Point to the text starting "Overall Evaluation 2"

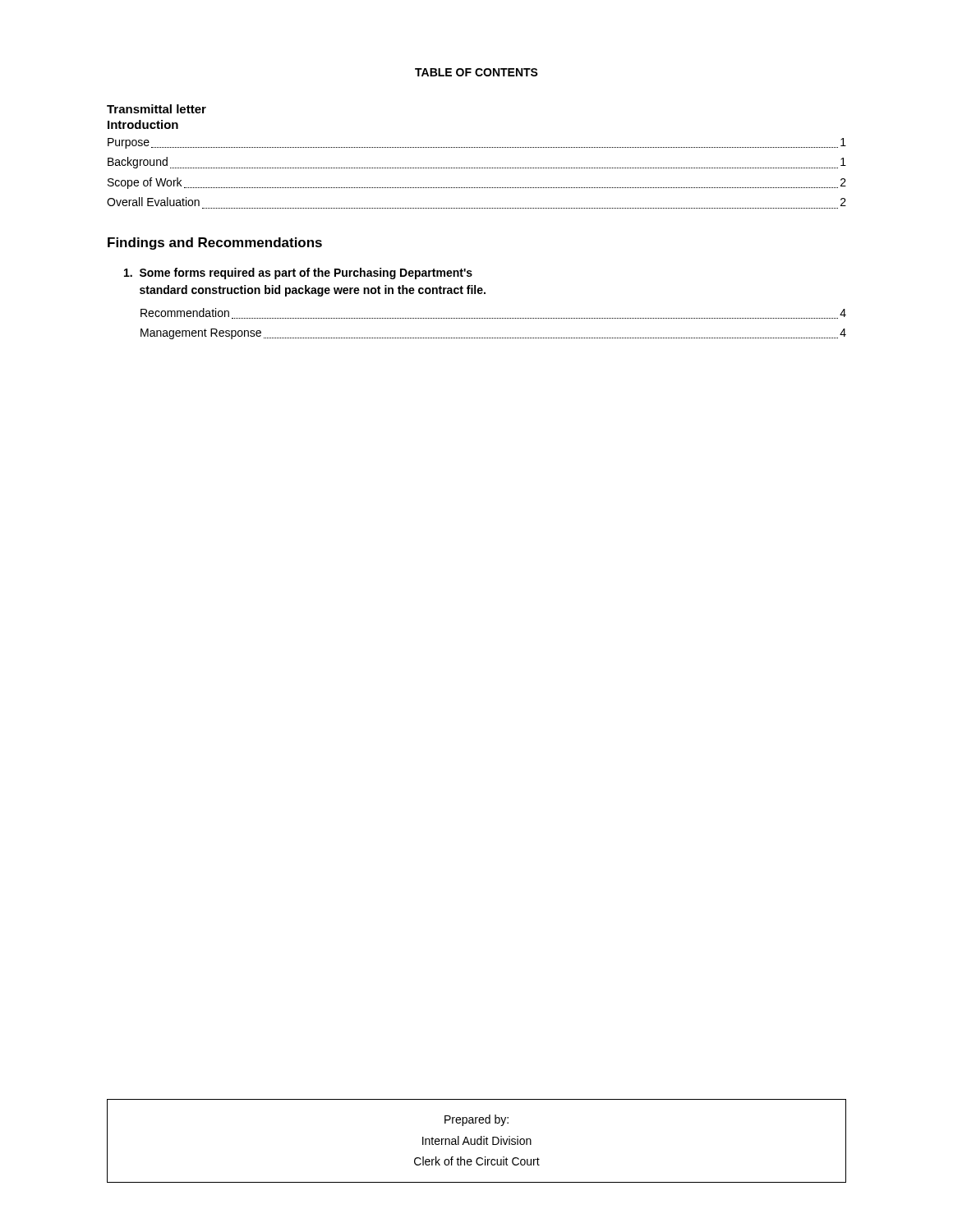(476, 202)
